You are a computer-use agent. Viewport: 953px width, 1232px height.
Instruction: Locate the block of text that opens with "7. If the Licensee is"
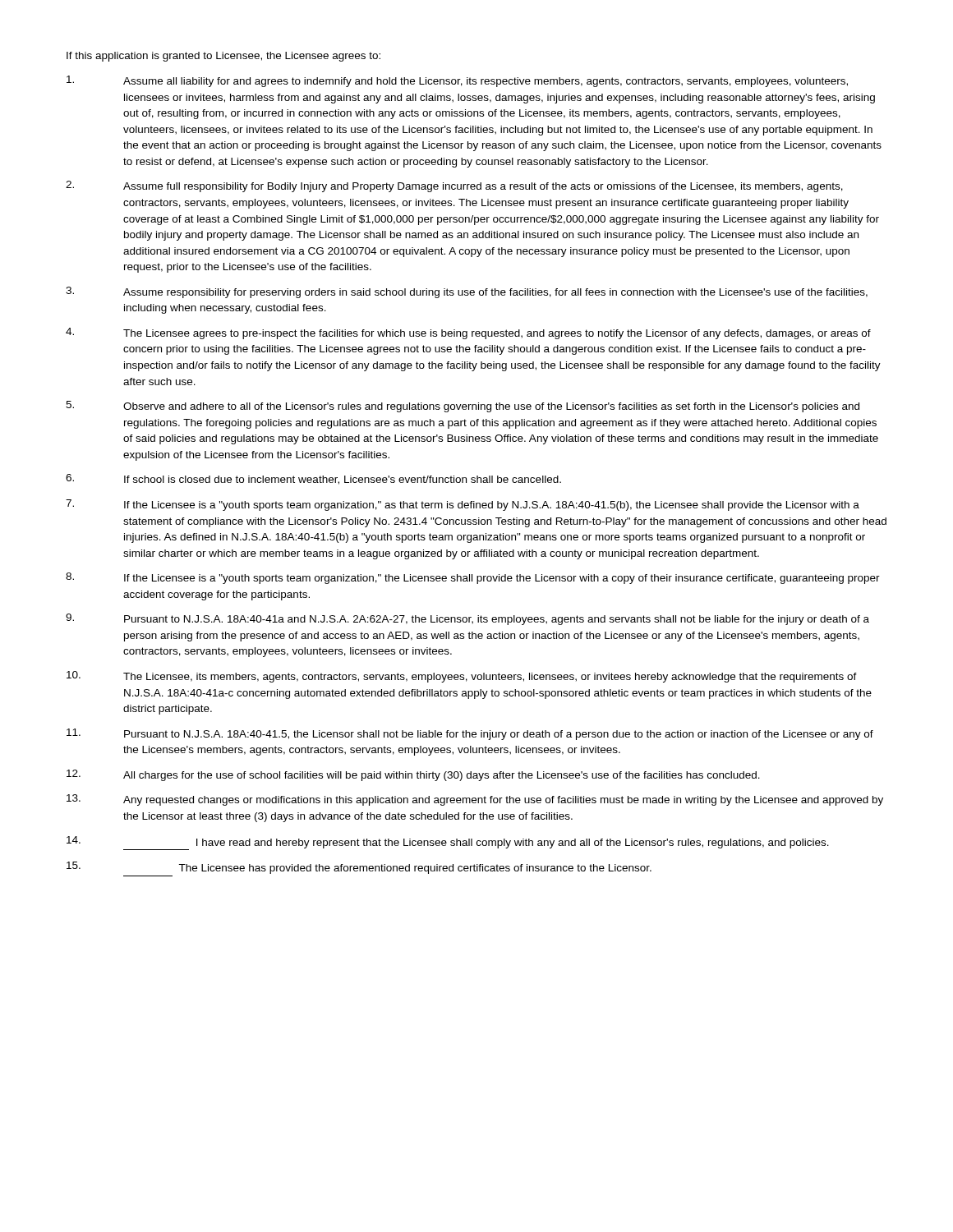(x=476, y=529)
